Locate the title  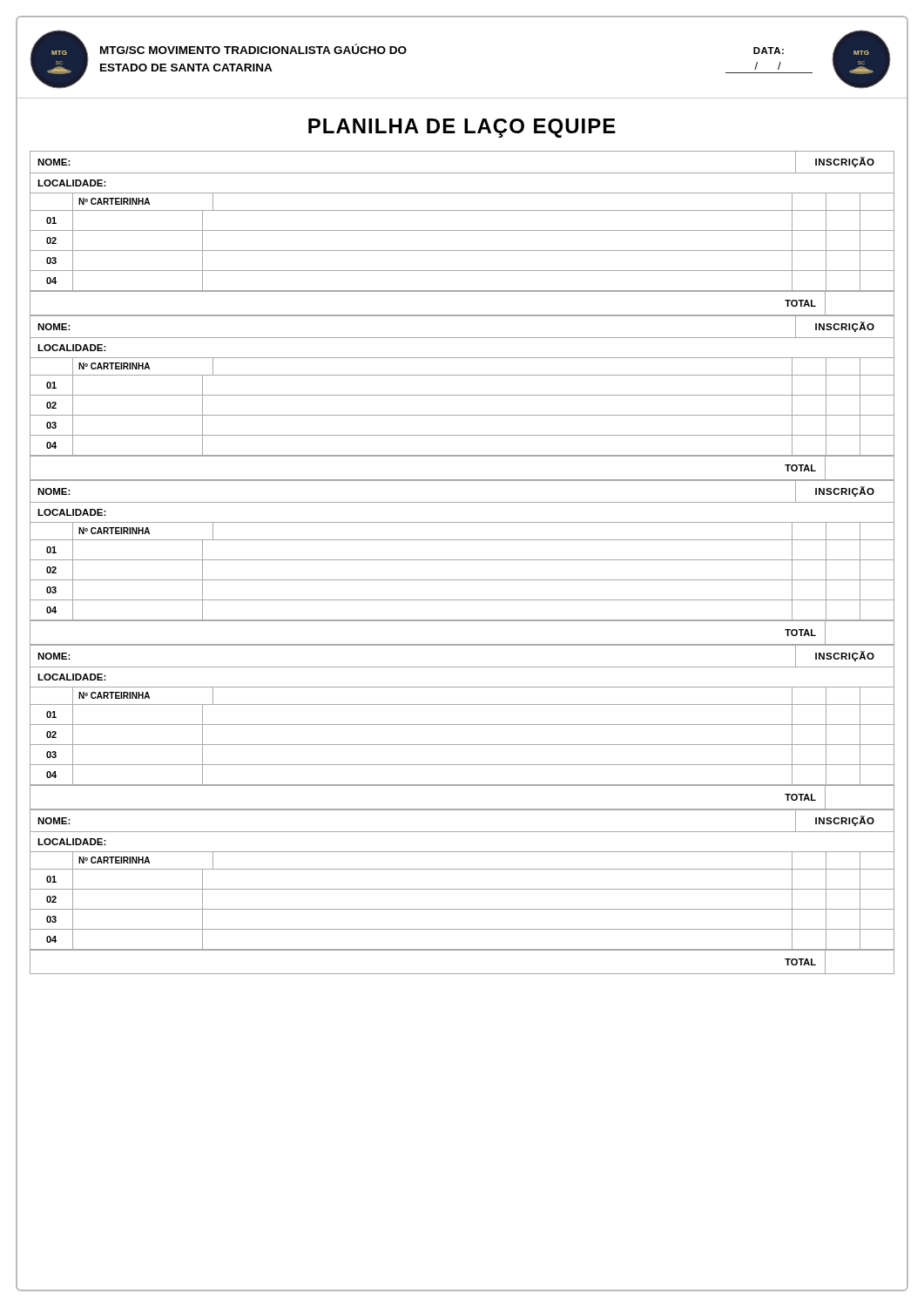pyautogui.click(x=462, y=125)
